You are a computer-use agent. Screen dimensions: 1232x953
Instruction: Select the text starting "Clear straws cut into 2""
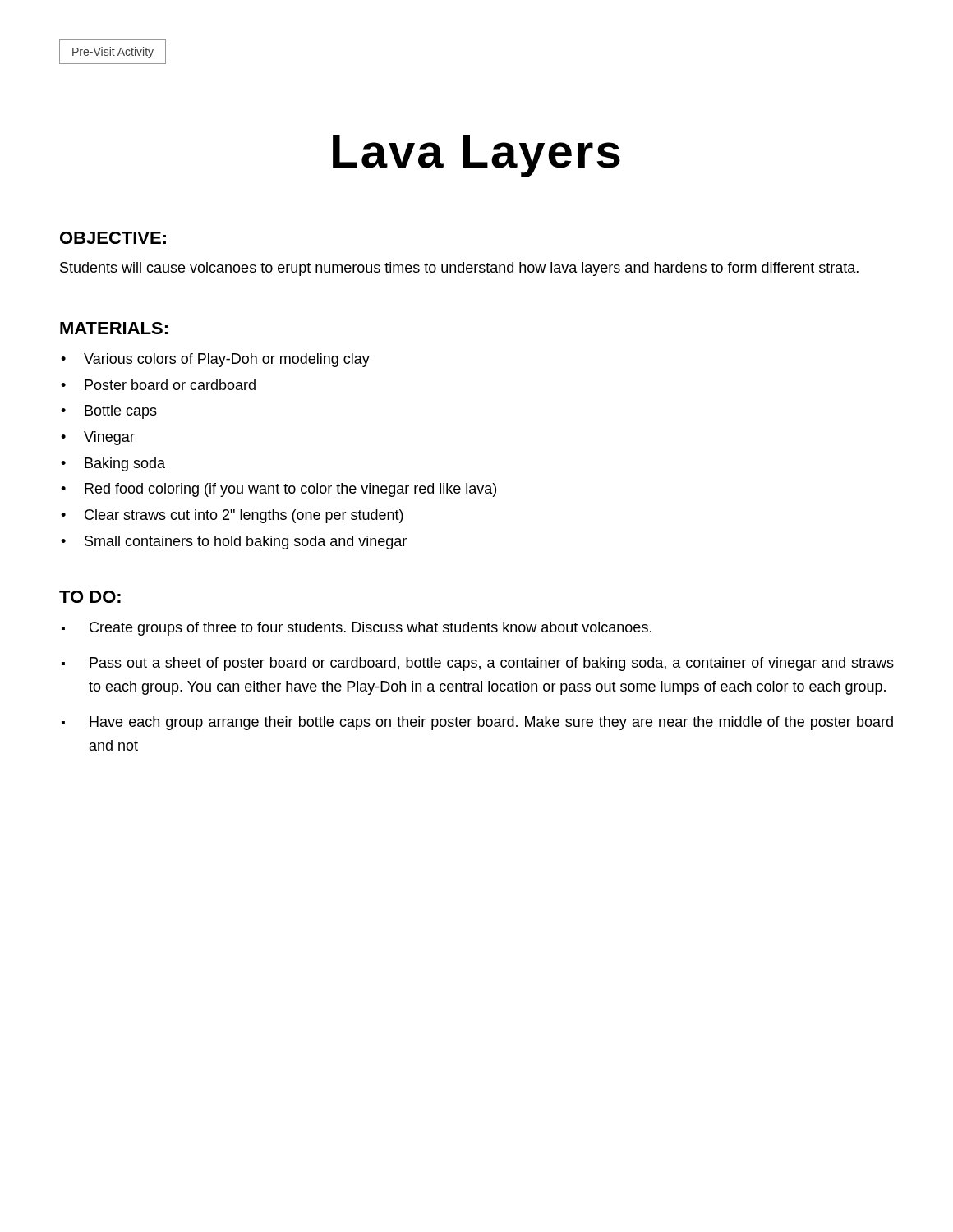pyautogui.click(x=244, y=515)
